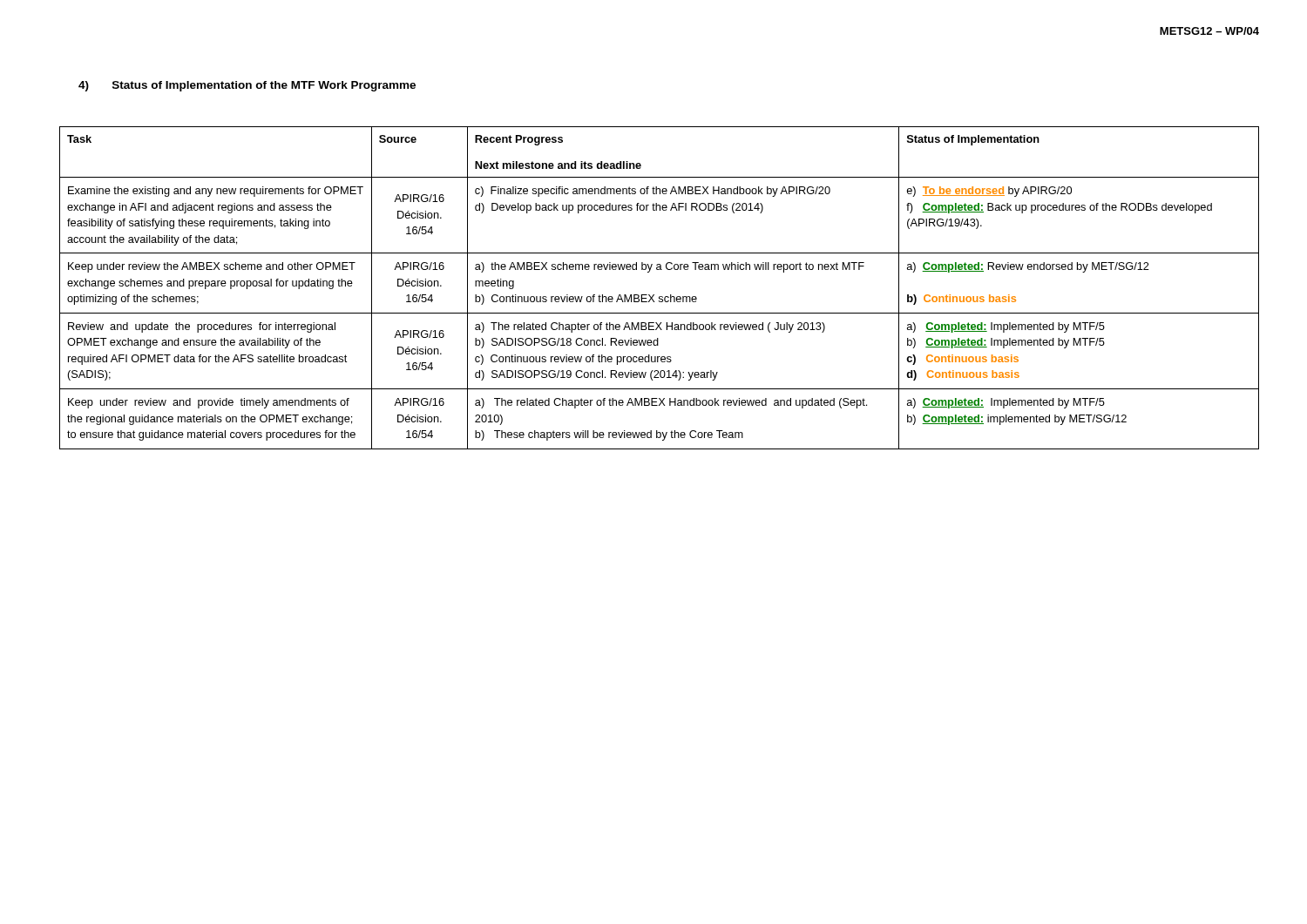Locate the table with the text "APIRG/16 Décision. 16/54"
The width and height of the screenshot is (1307, 924).
pyautogui.click(x=659, y=288)
